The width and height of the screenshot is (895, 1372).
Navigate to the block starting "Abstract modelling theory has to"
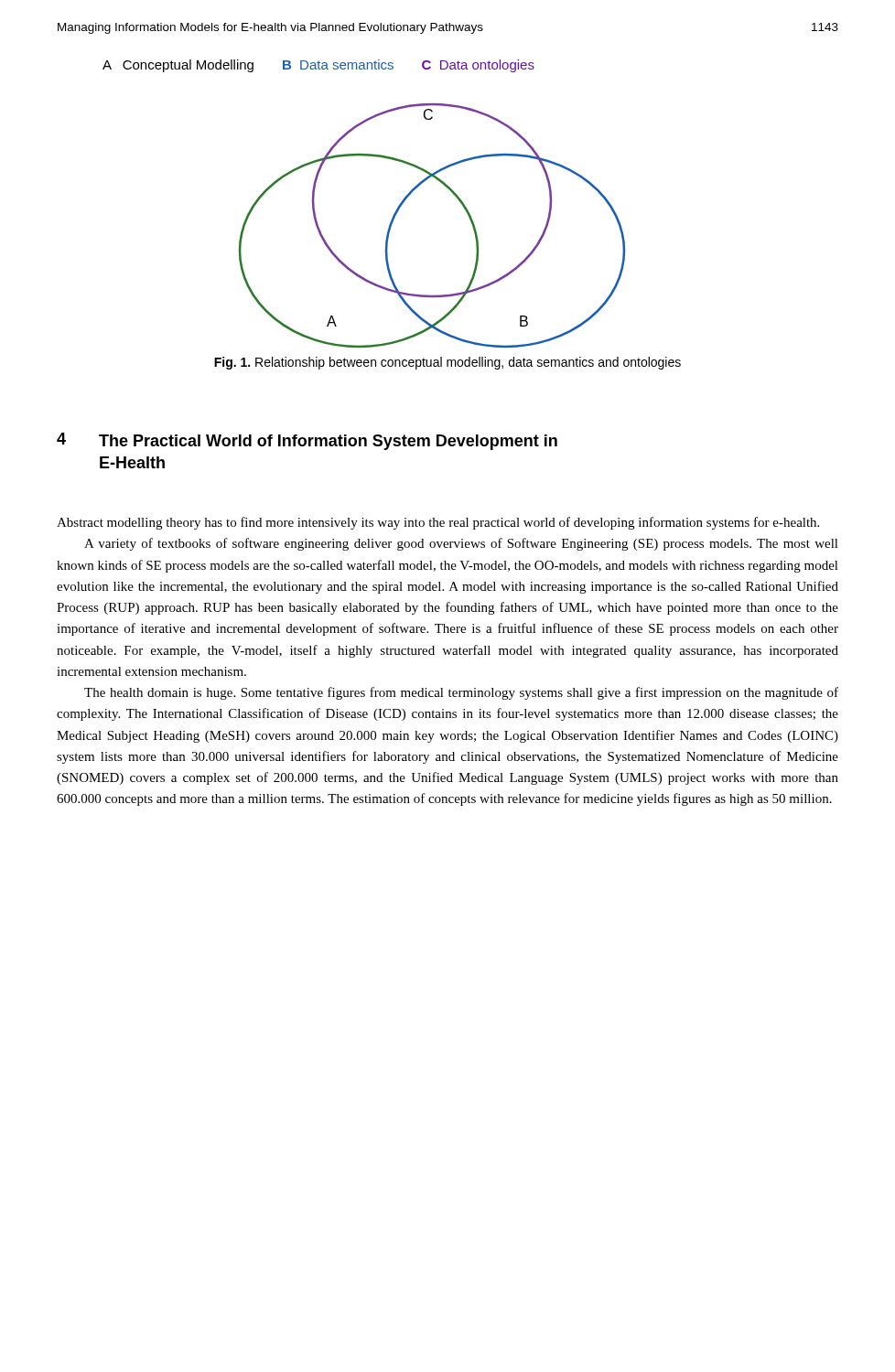pos(448,661)
